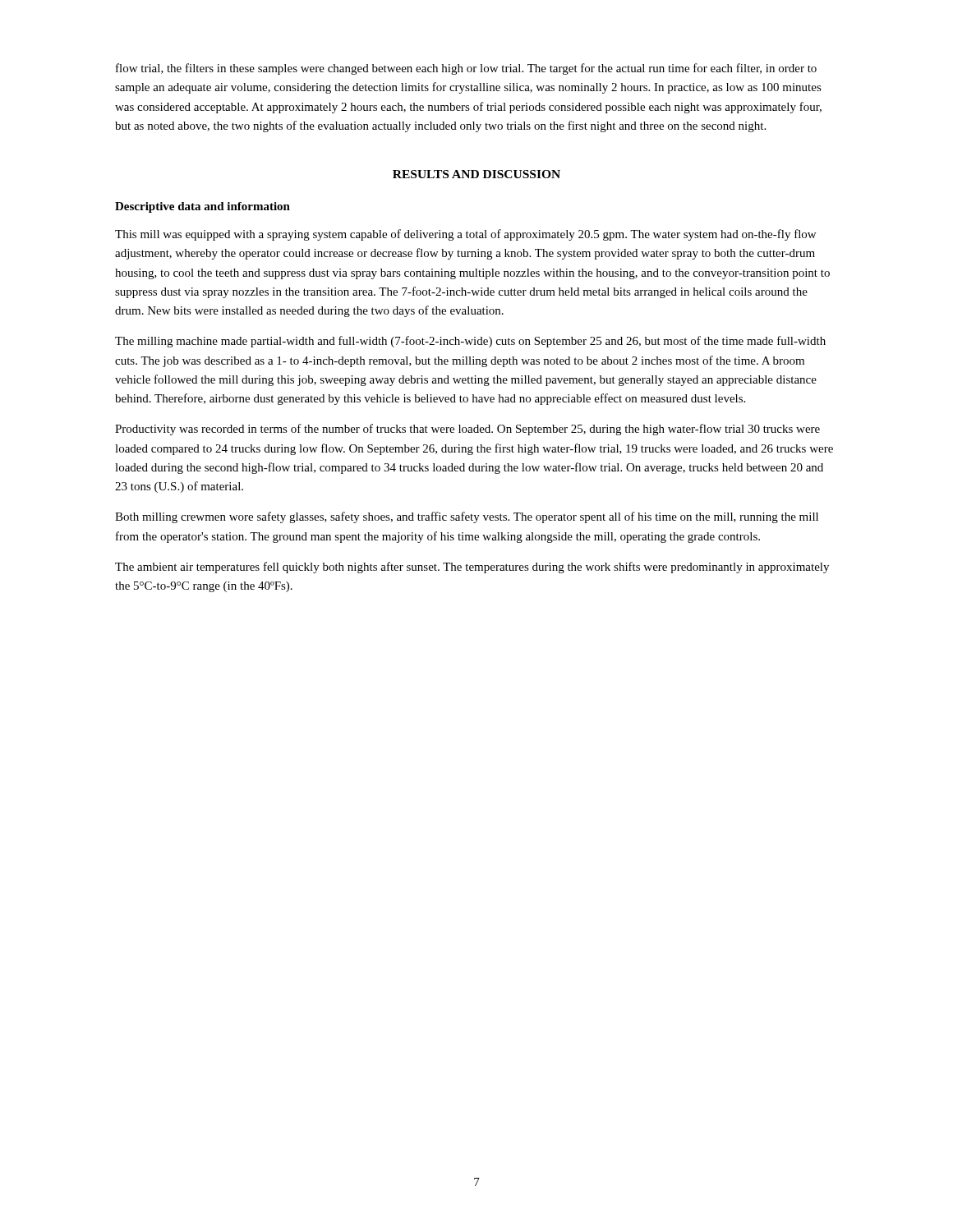Click on the block starting "The milling machine made partial-width and"
The image size is (953, 1232).
point(470,370)
